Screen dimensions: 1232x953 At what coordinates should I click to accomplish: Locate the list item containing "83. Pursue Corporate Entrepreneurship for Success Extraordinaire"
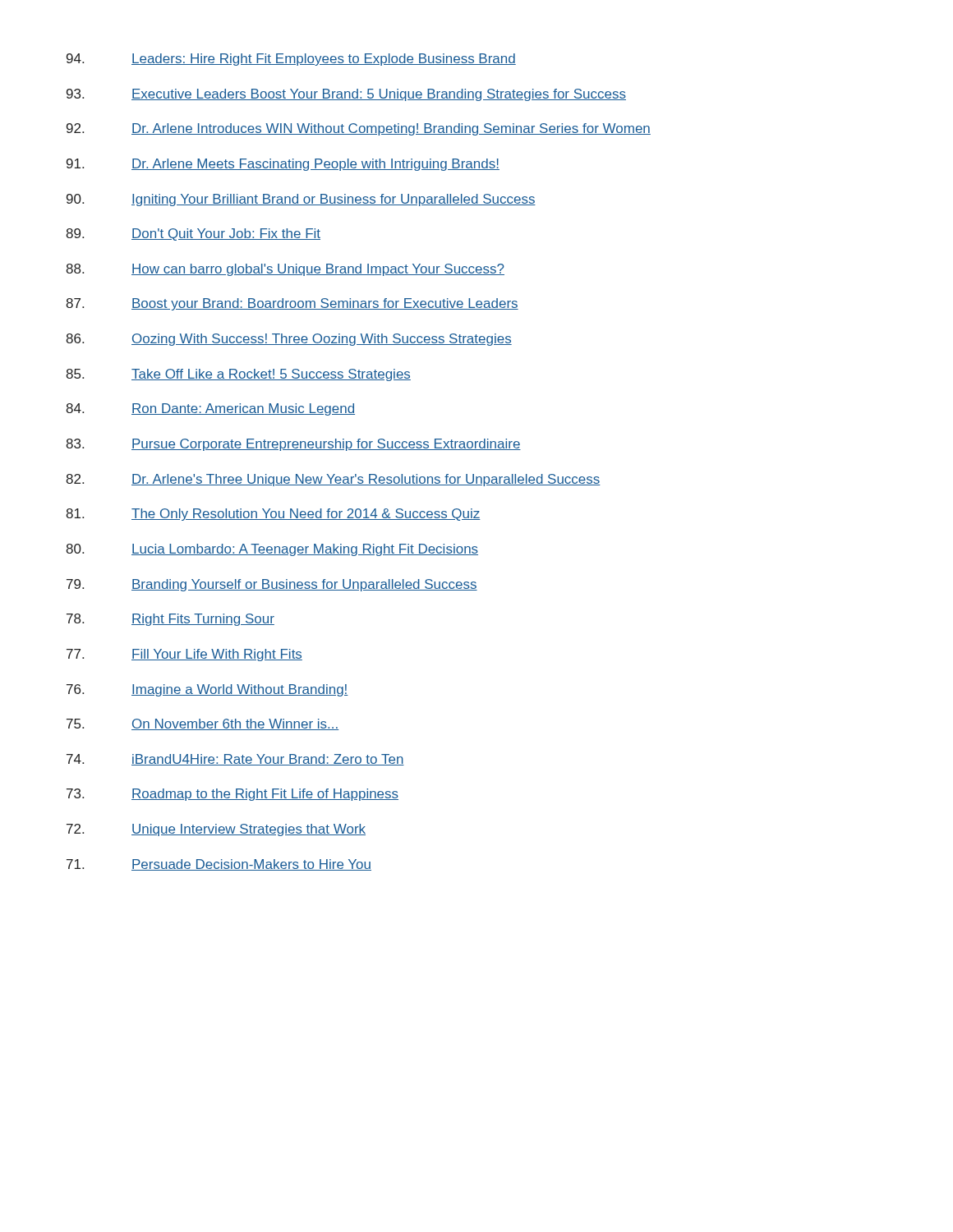(x=293, y=445)
